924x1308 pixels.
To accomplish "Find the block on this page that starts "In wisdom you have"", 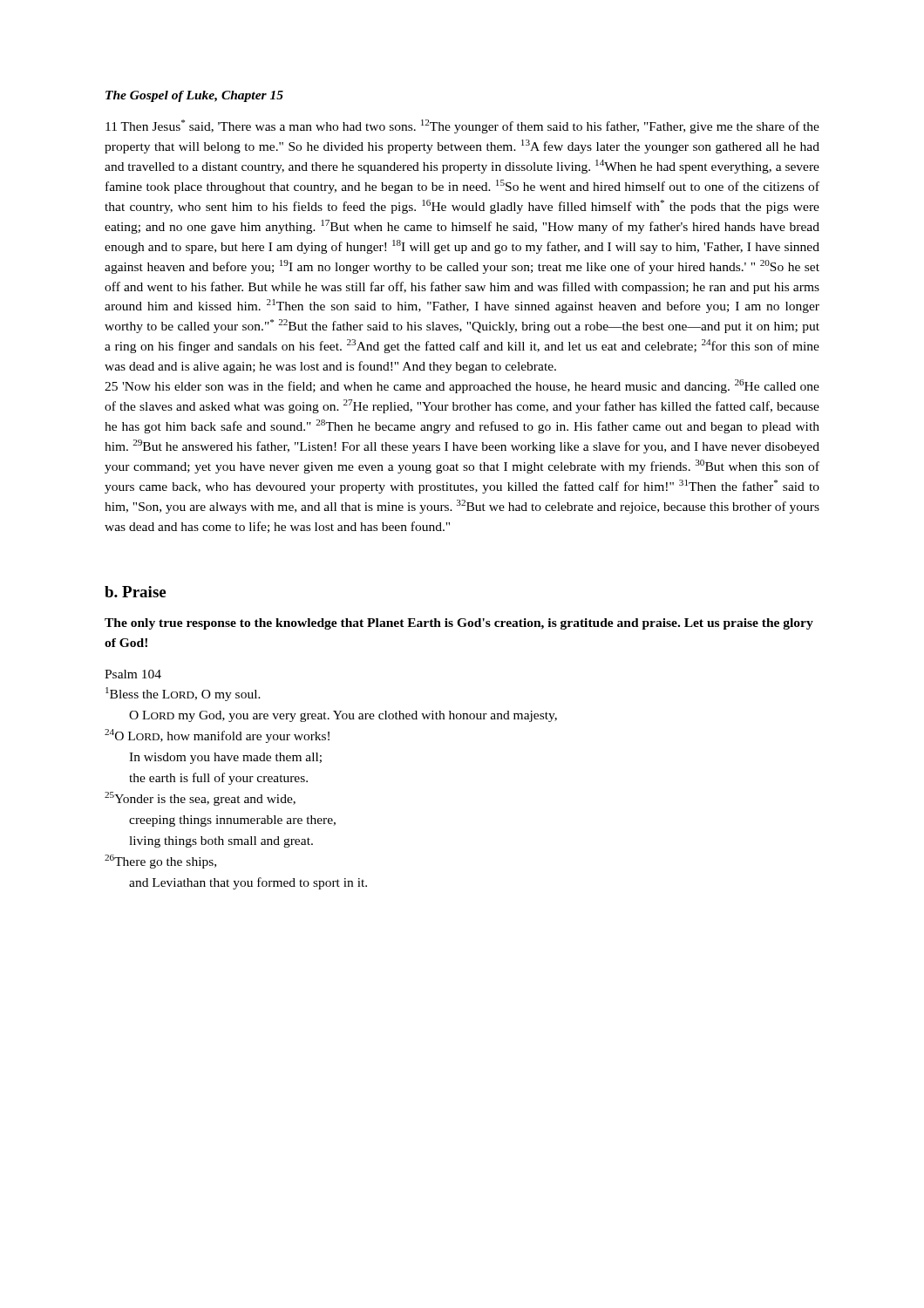I will 226,757.
